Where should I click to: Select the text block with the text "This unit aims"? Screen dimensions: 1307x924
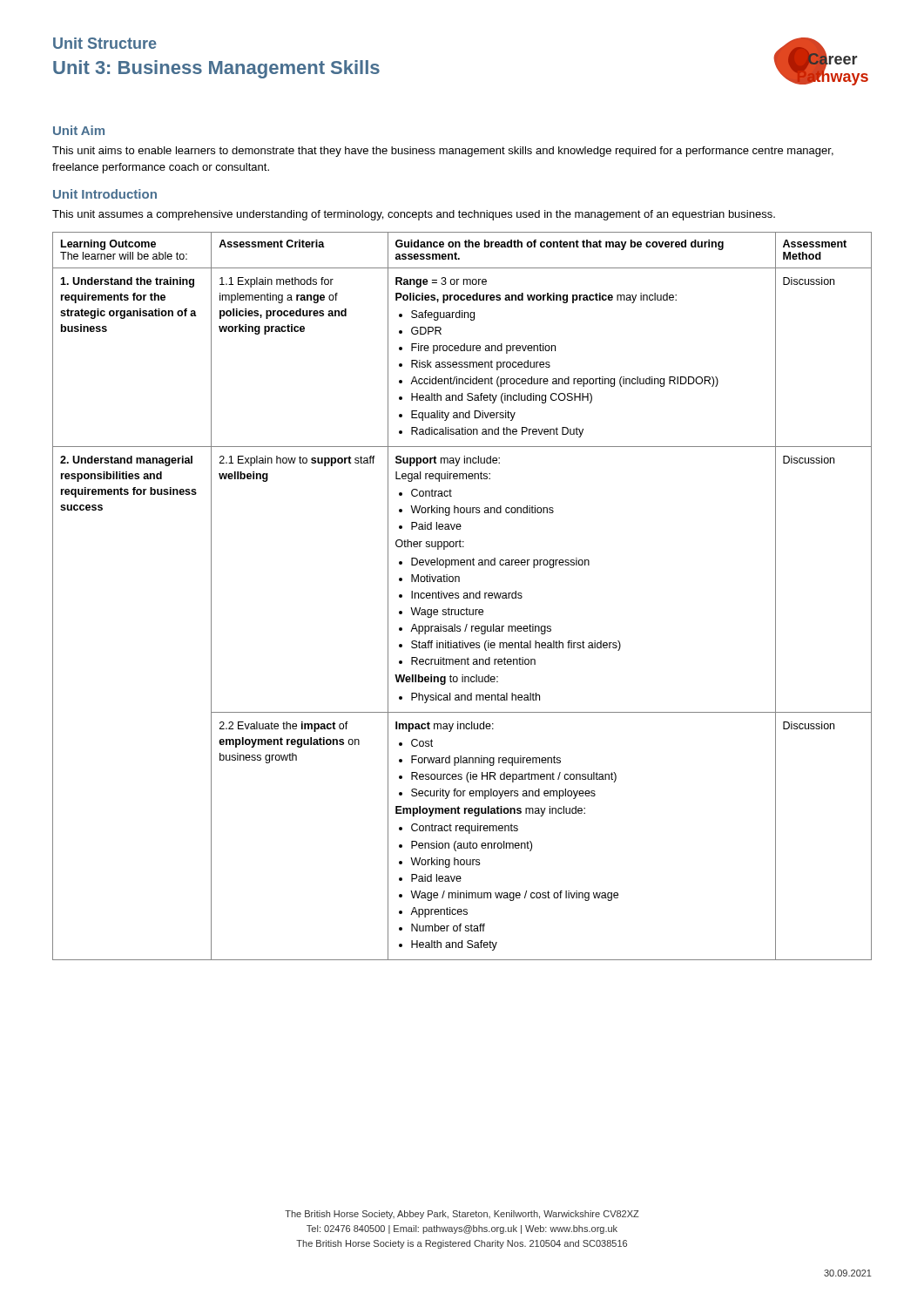point(443,159)
